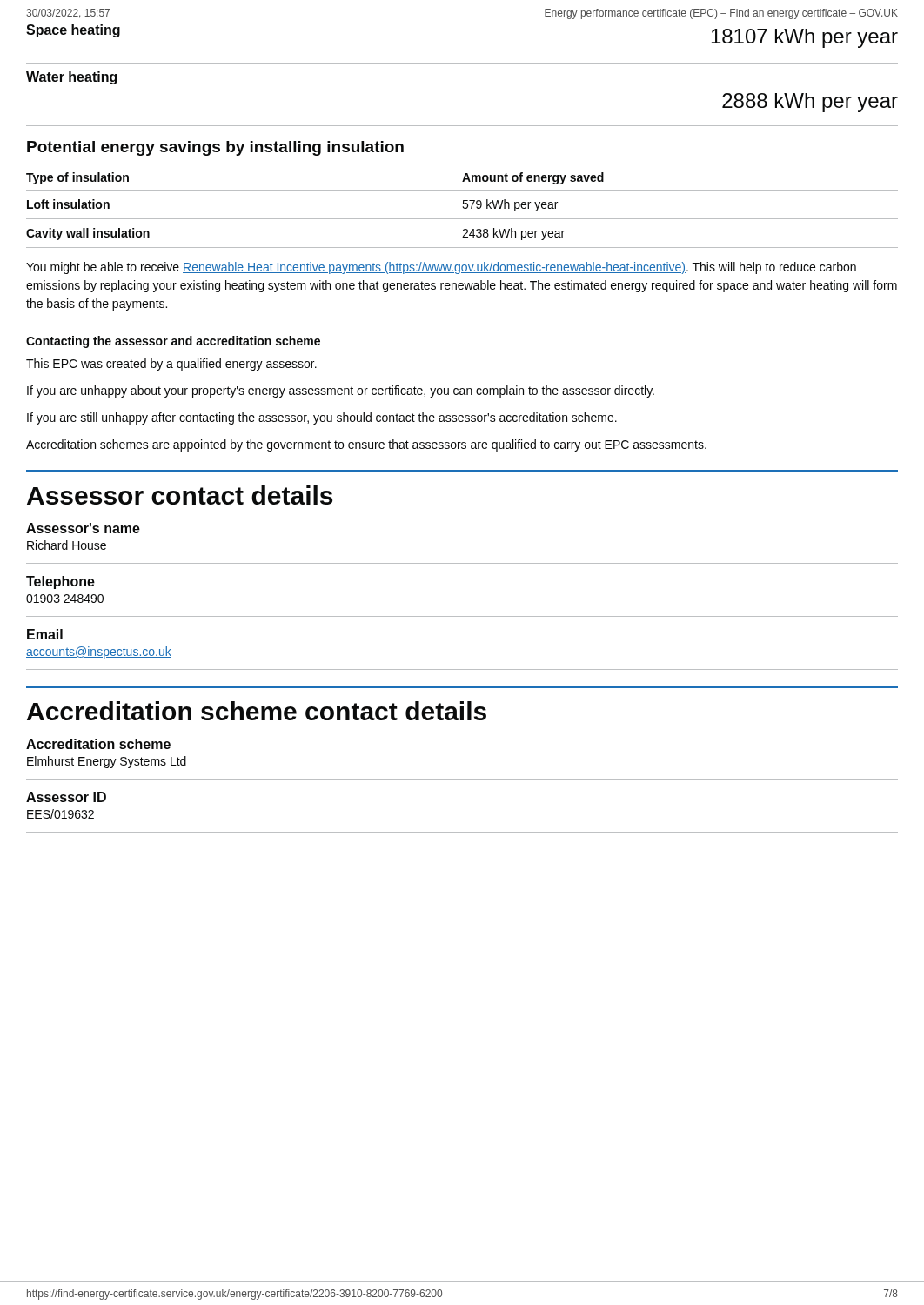Click on the section header with the text "Accreditation scheme"

click(98, 744)
